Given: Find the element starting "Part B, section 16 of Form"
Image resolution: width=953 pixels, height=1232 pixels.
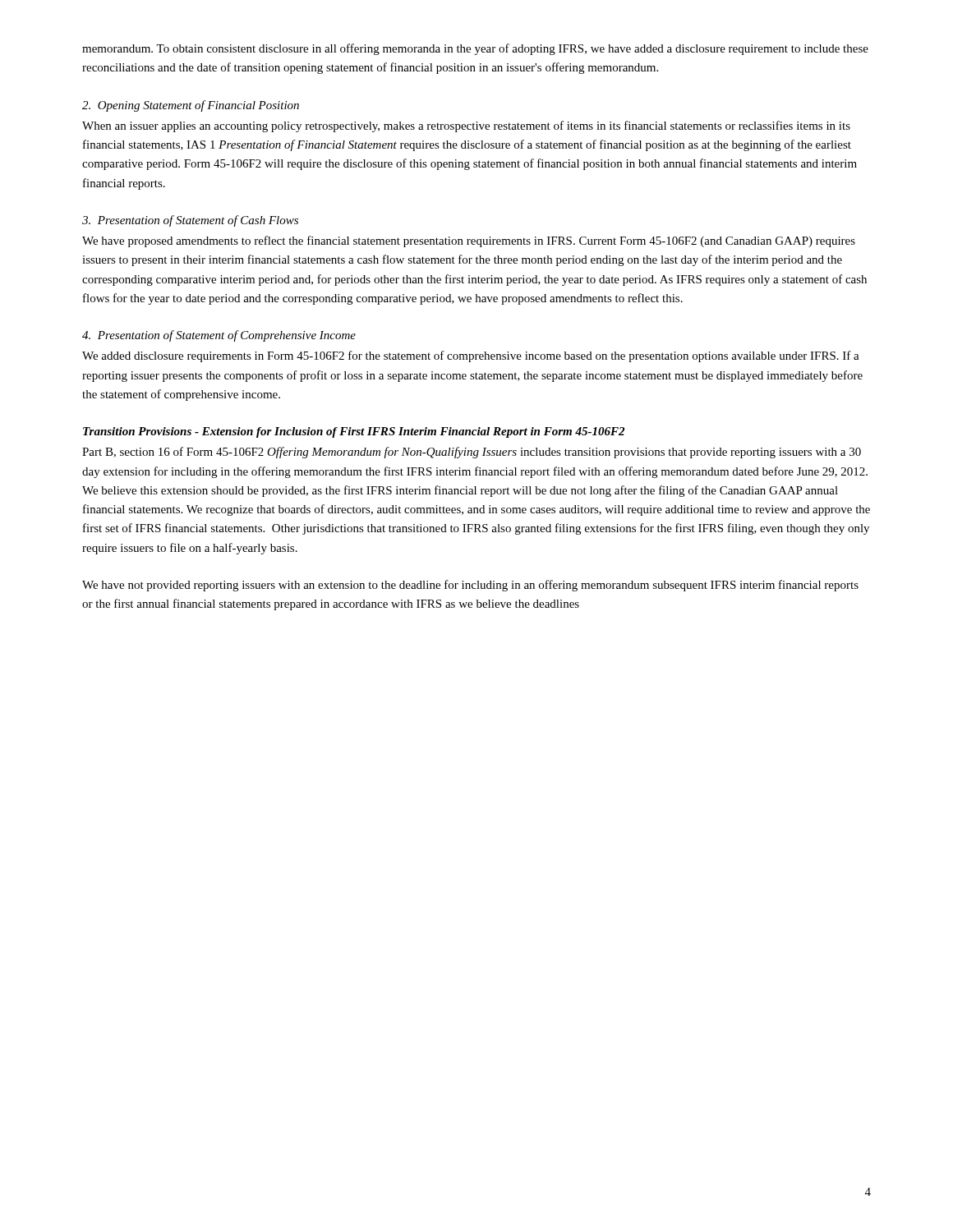Looking at the screenshot, I should 476,500.
